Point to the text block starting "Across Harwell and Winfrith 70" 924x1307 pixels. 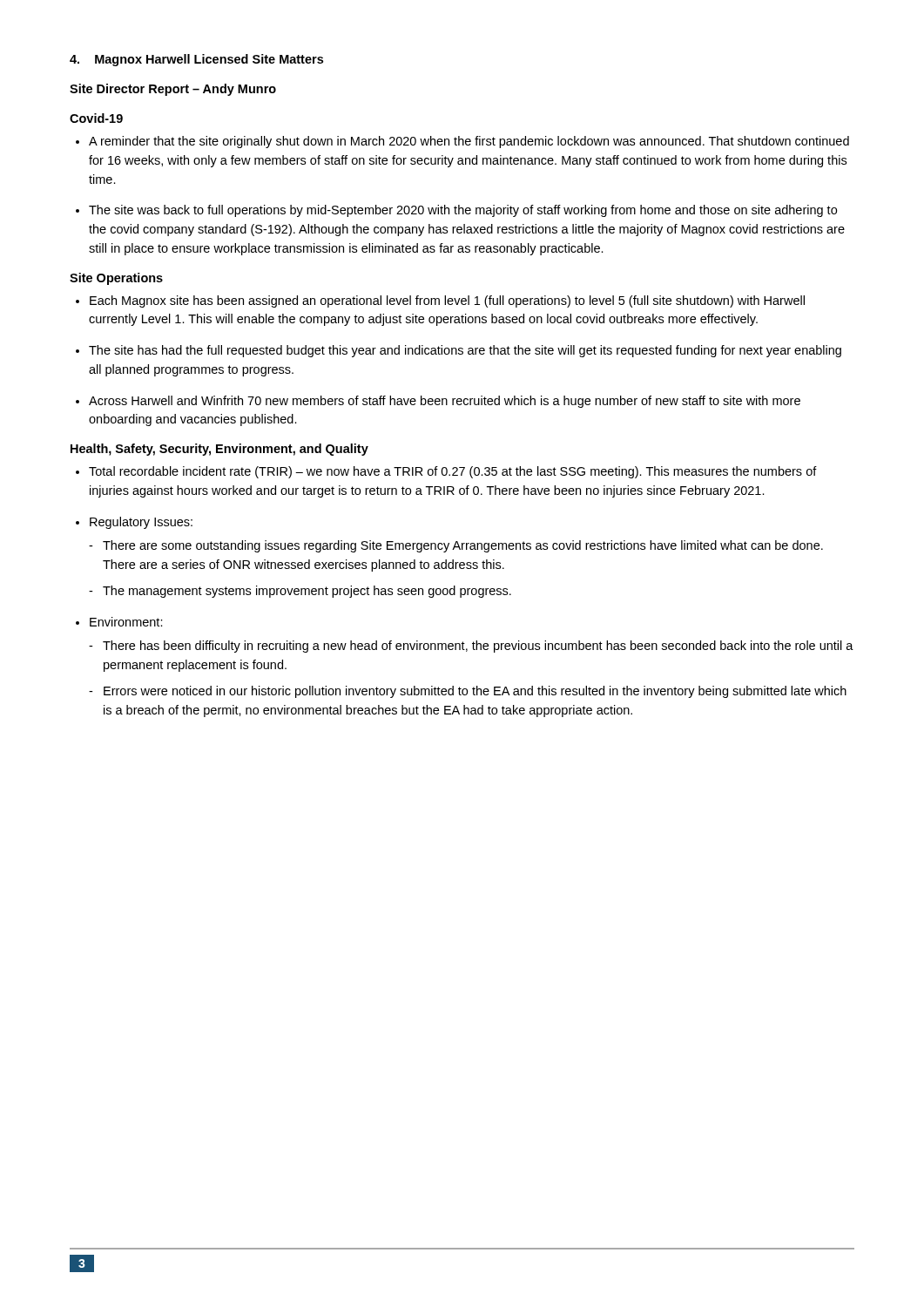[445, 410]
